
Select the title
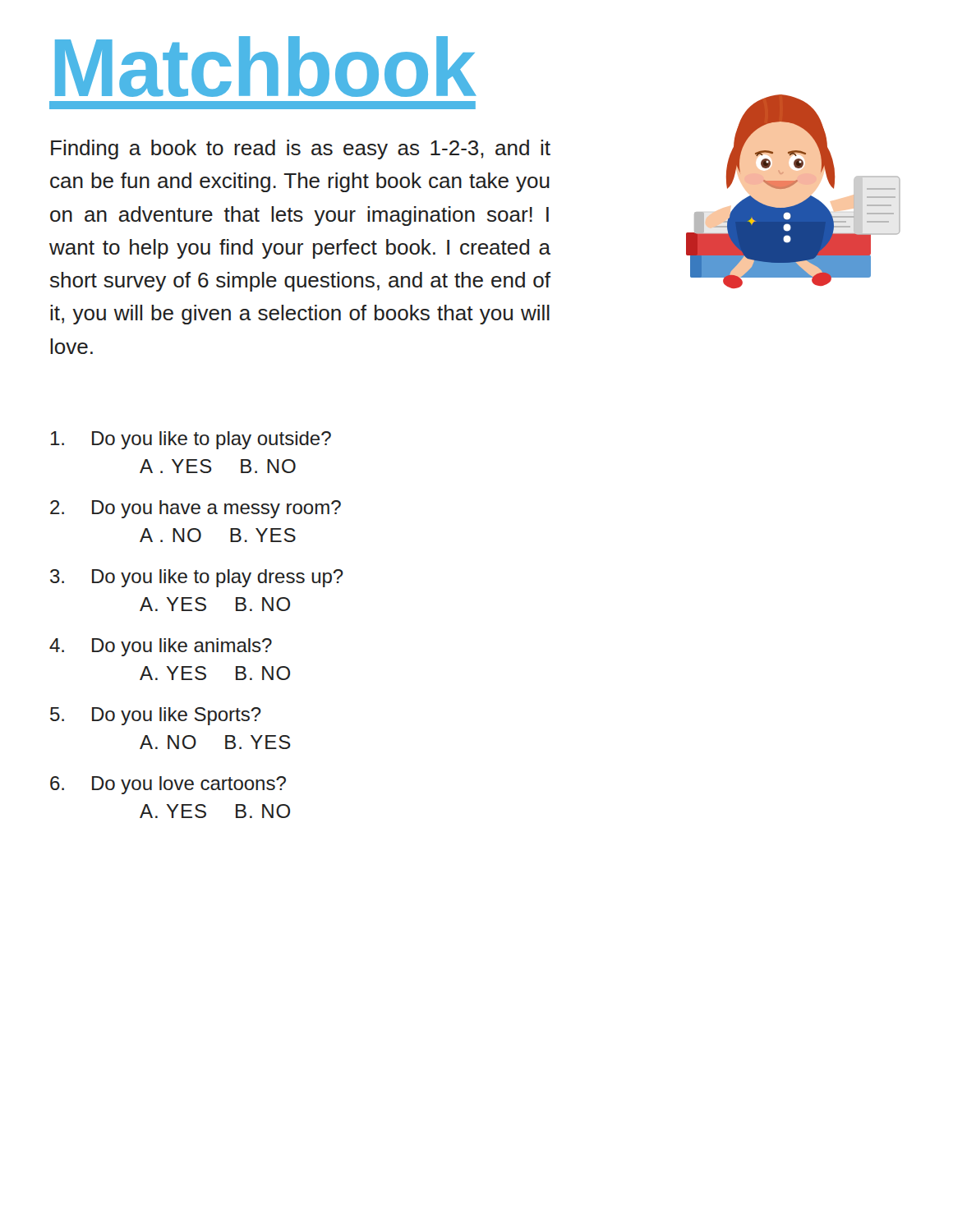pyautogui.click(x=262, y=68)
